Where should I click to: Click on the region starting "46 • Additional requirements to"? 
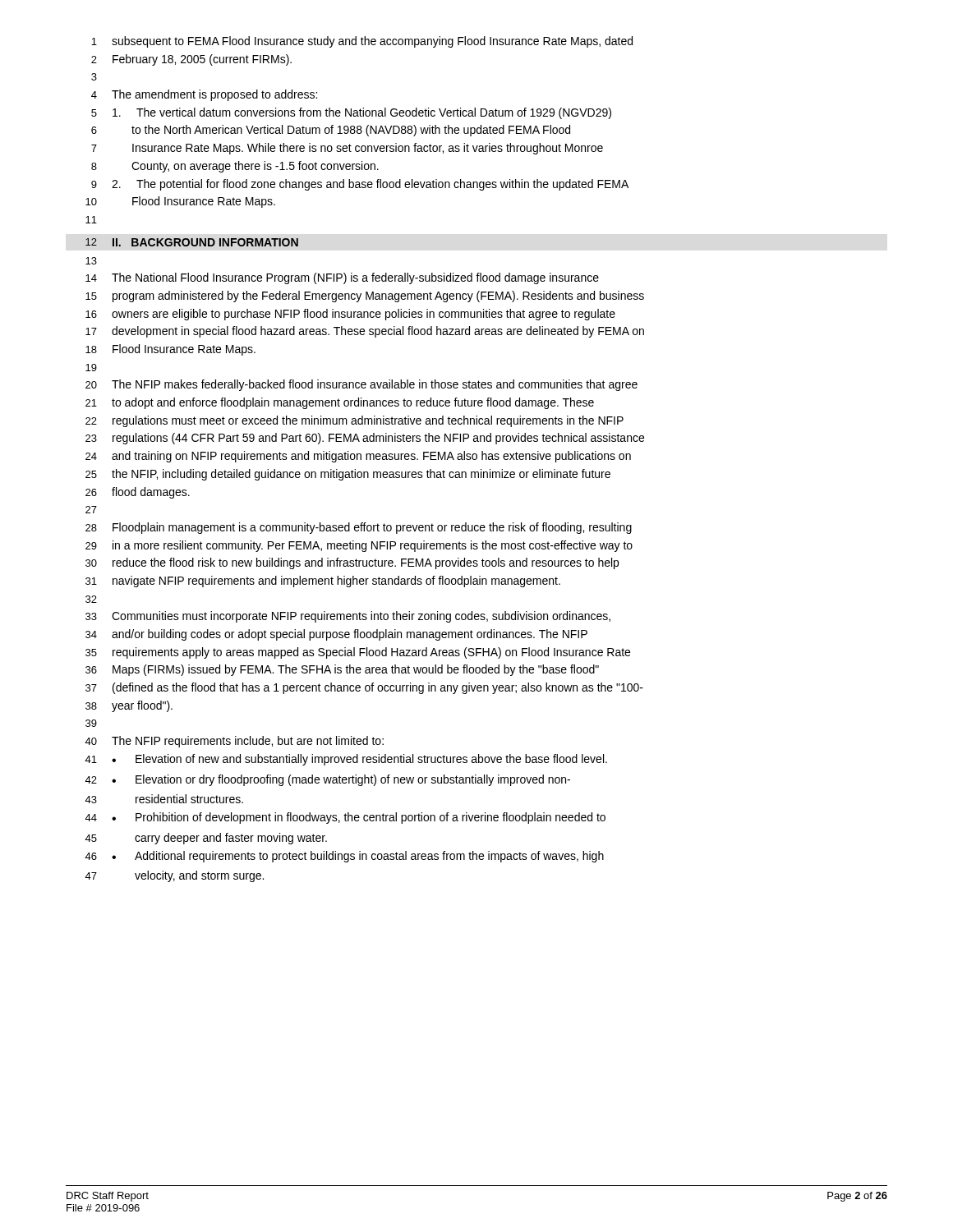pyautogui.click(x=476, y=866)
